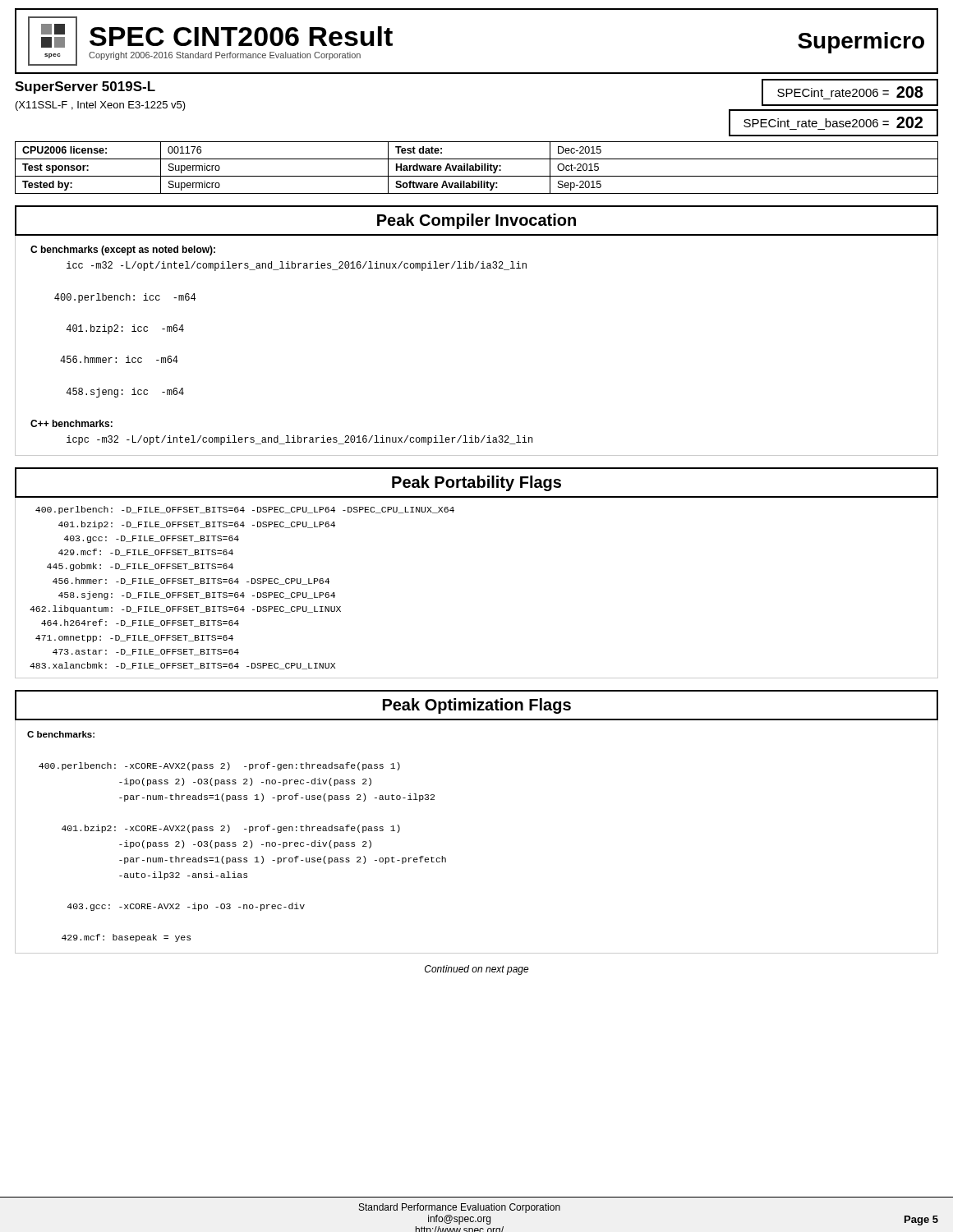Find the text block starting "Peak Compiler Invocation"
The height and width of the screenshot is (1232, 953).
pyautogui.click(x=476, y=220)
